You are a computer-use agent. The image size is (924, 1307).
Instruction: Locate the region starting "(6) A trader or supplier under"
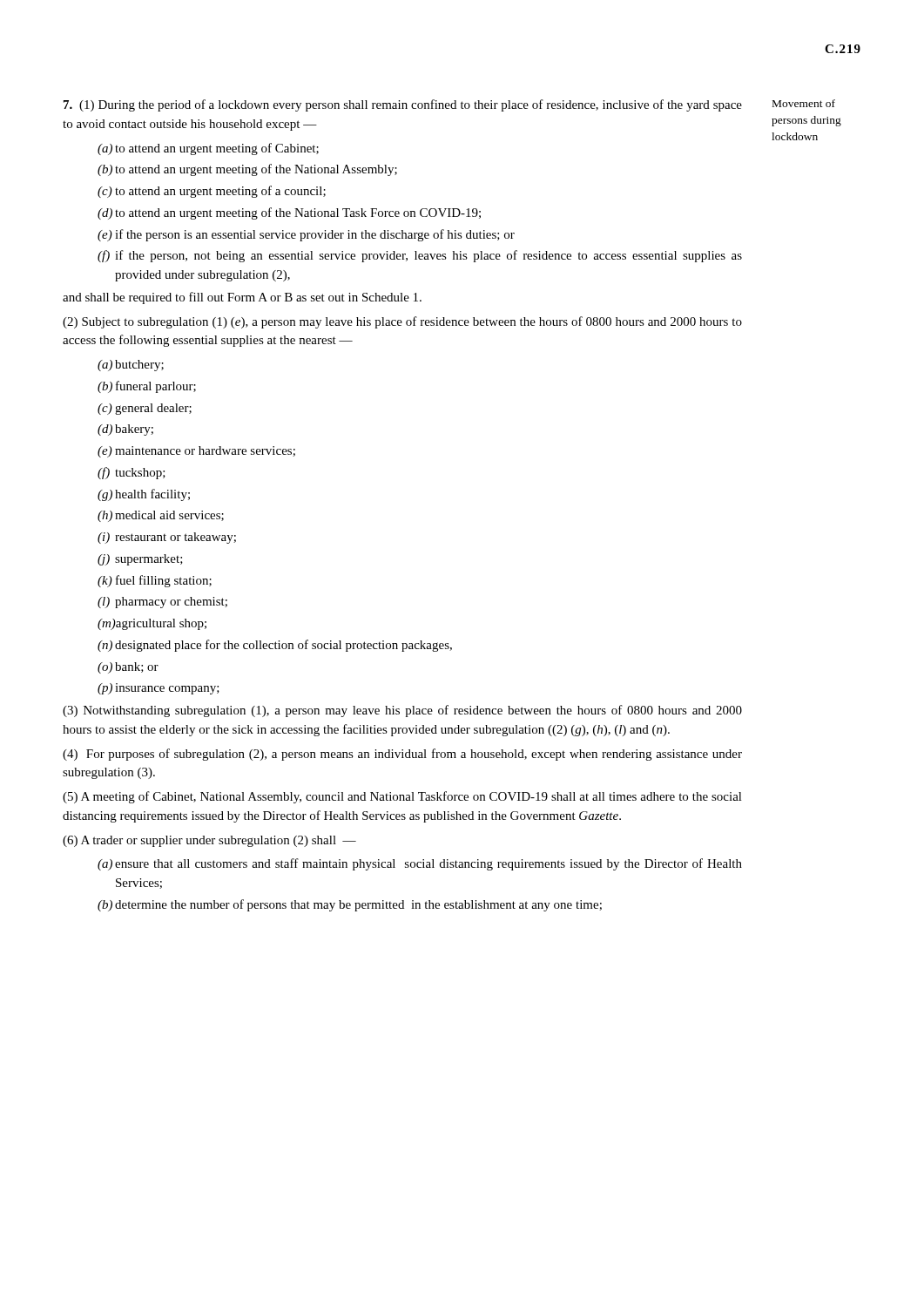click(x=209, y=840)
